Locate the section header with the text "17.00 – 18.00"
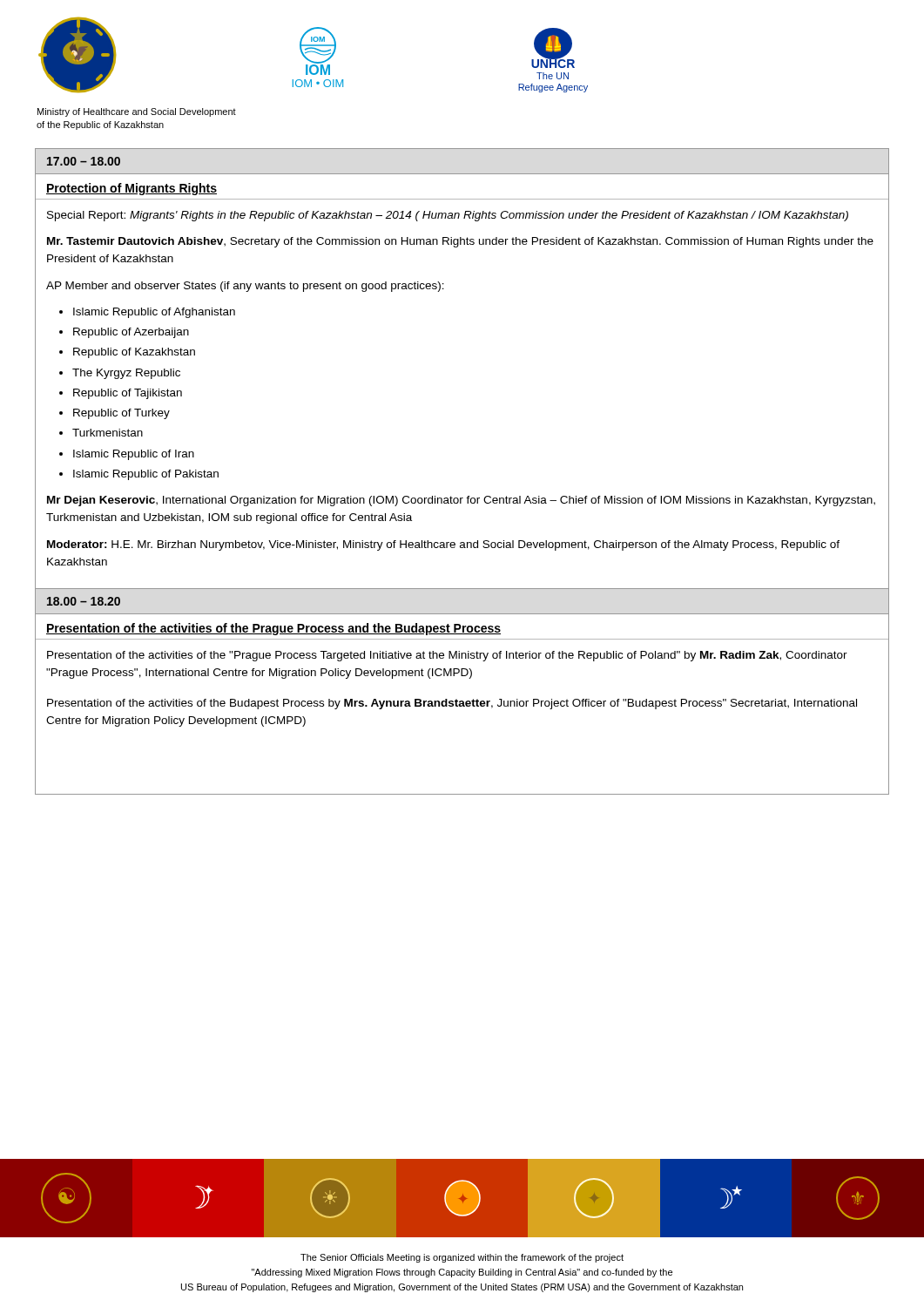The width and height of the screenshot is (924, 1307). 83,161
